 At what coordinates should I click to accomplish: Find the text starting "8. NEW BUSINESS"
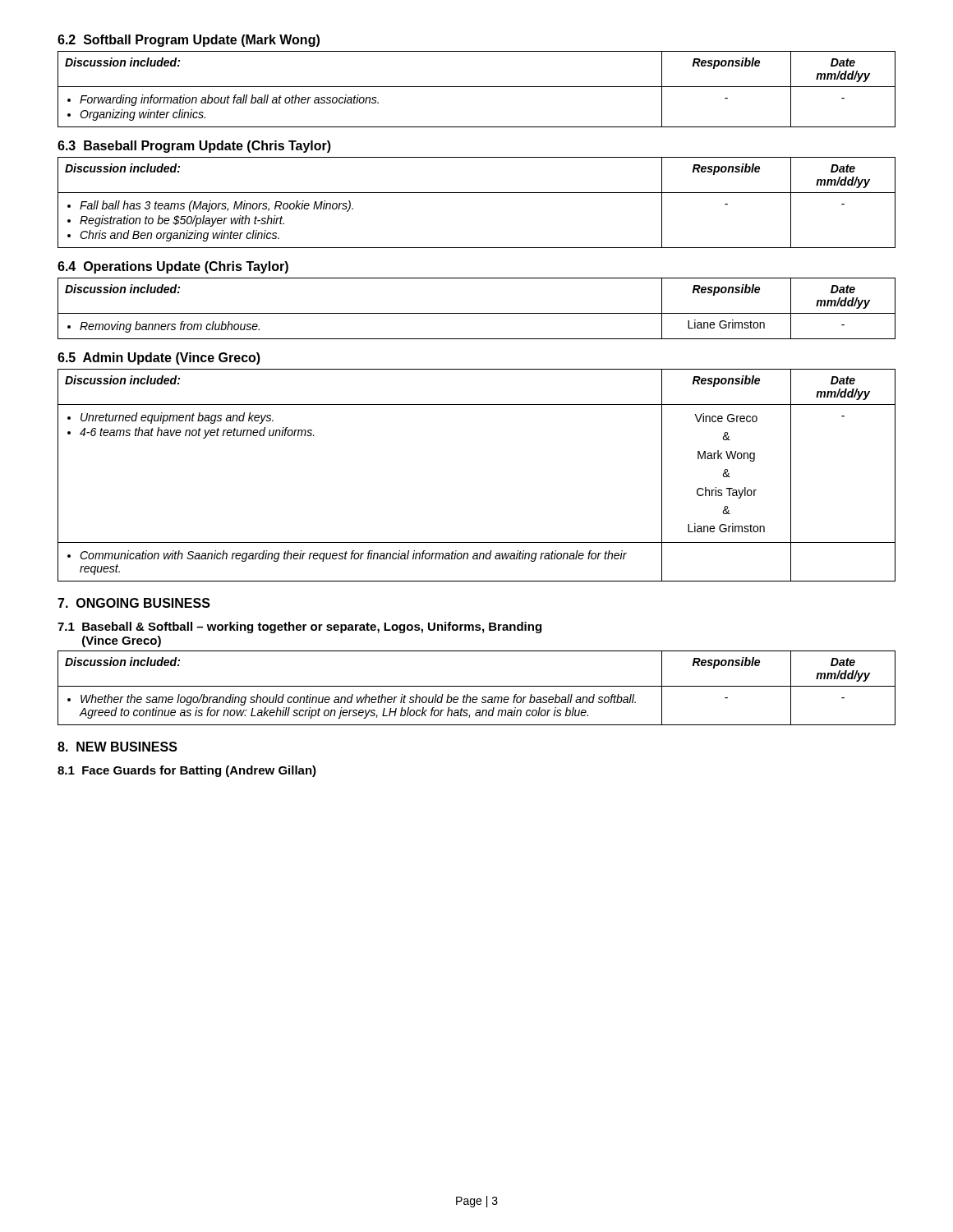[117, 747]
